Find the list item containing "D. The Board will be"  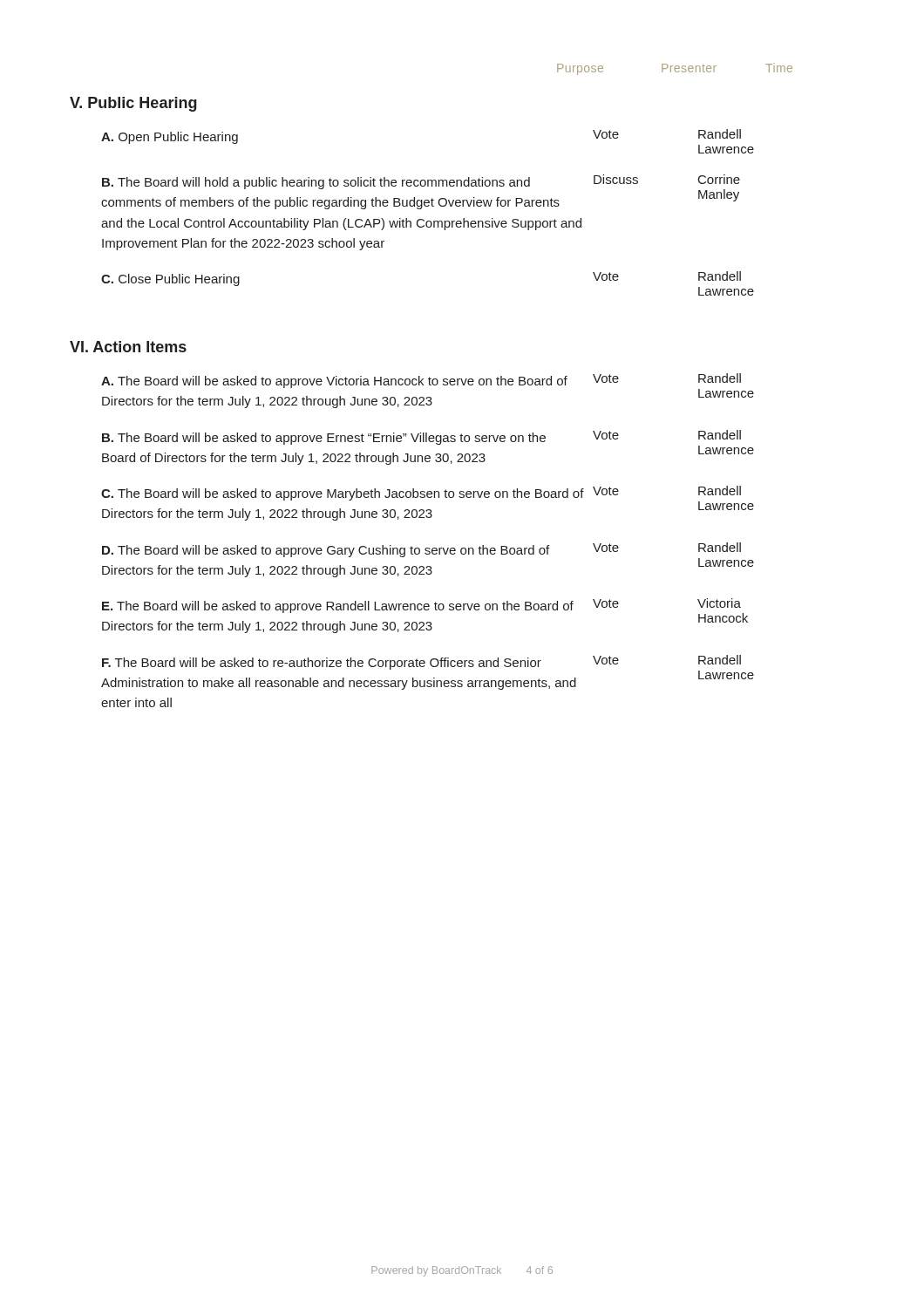(x=452, y=560)
